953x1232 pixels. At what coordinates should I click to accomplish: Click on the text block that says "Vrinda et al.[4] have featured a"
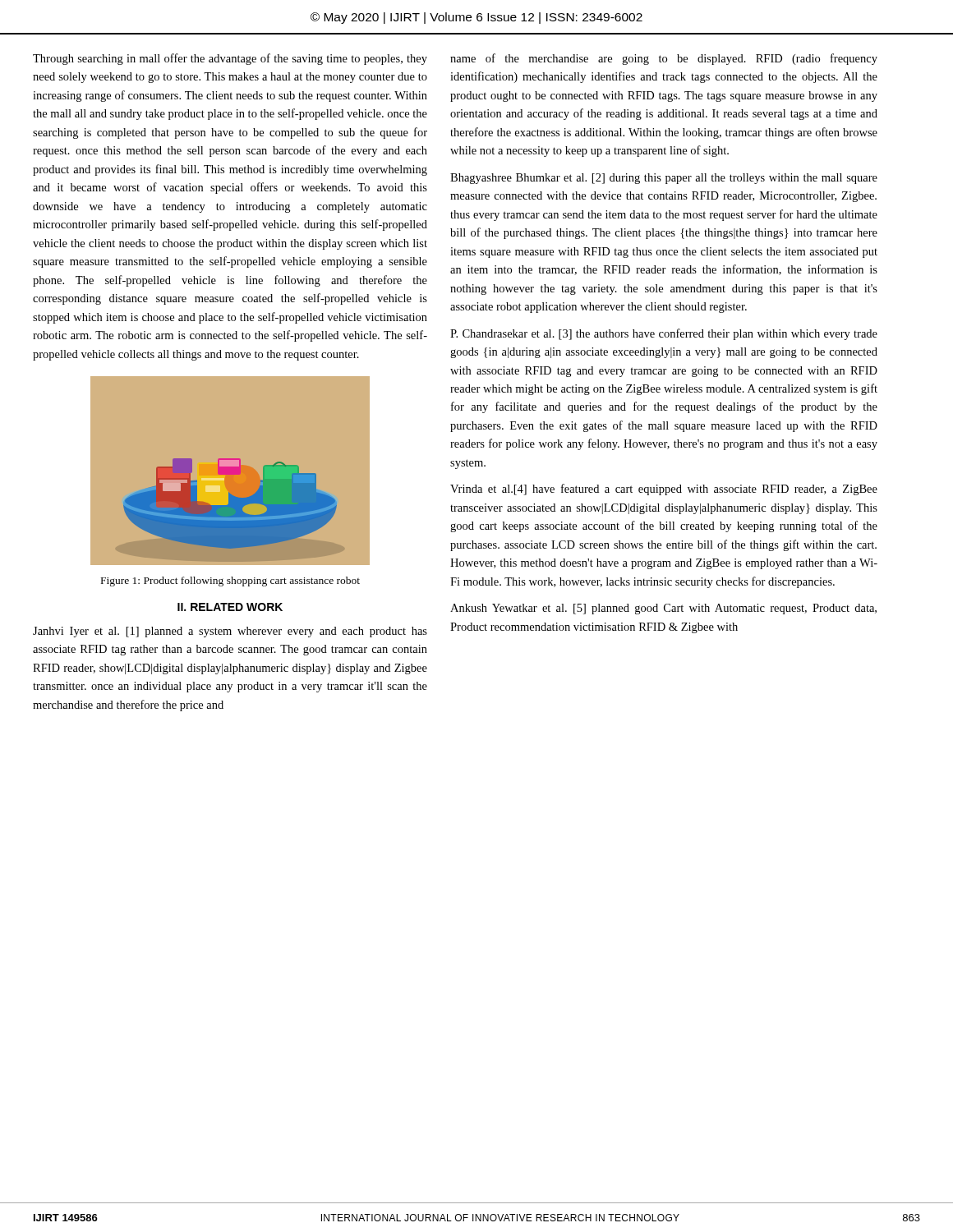tap(664, 535)
